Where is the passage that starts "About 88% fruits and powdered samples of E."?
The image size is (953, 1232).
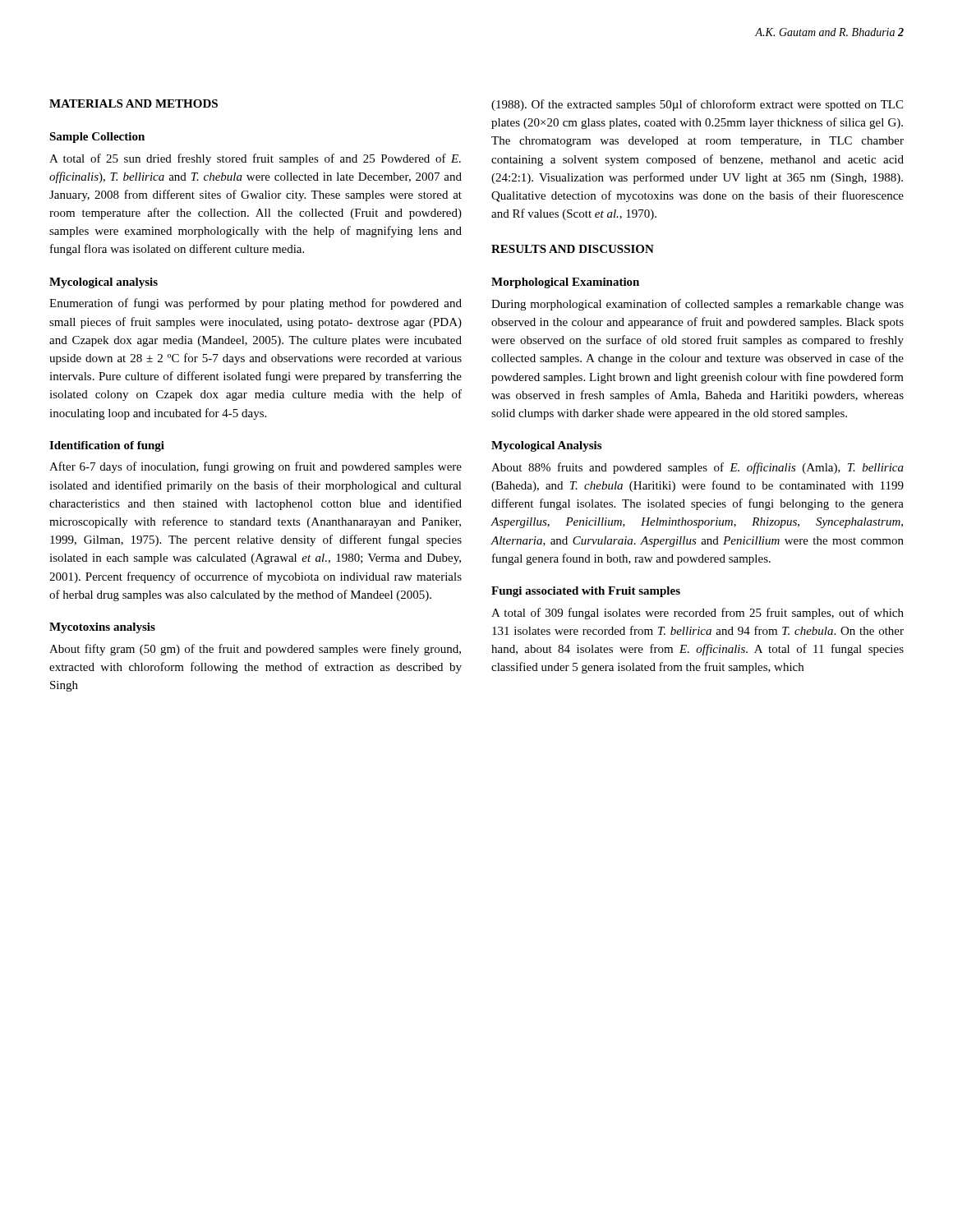tap(698, 513)
